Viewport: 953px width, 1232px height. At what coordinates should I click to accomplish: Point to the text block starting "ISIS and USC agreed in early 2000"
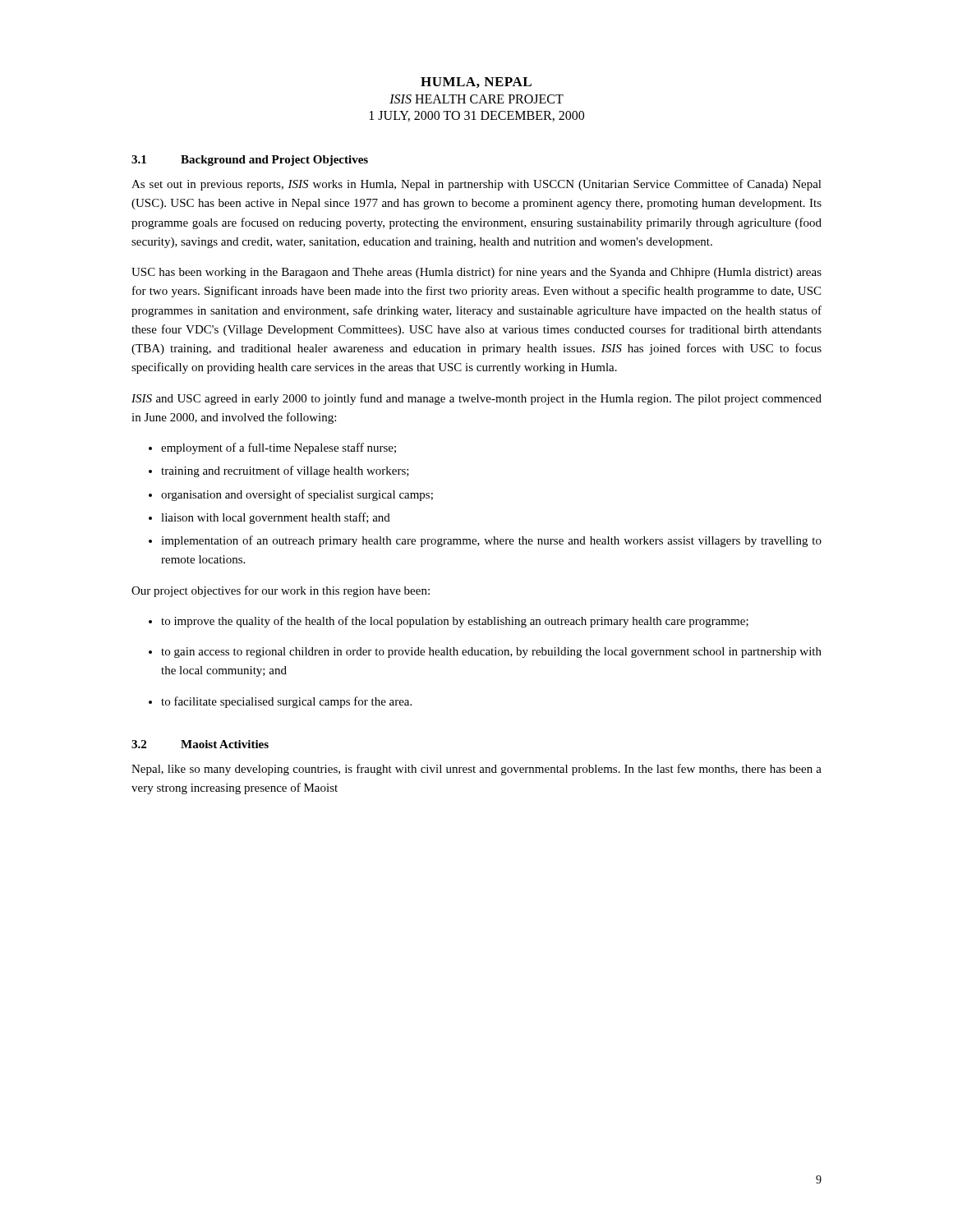tap(476, 408)
